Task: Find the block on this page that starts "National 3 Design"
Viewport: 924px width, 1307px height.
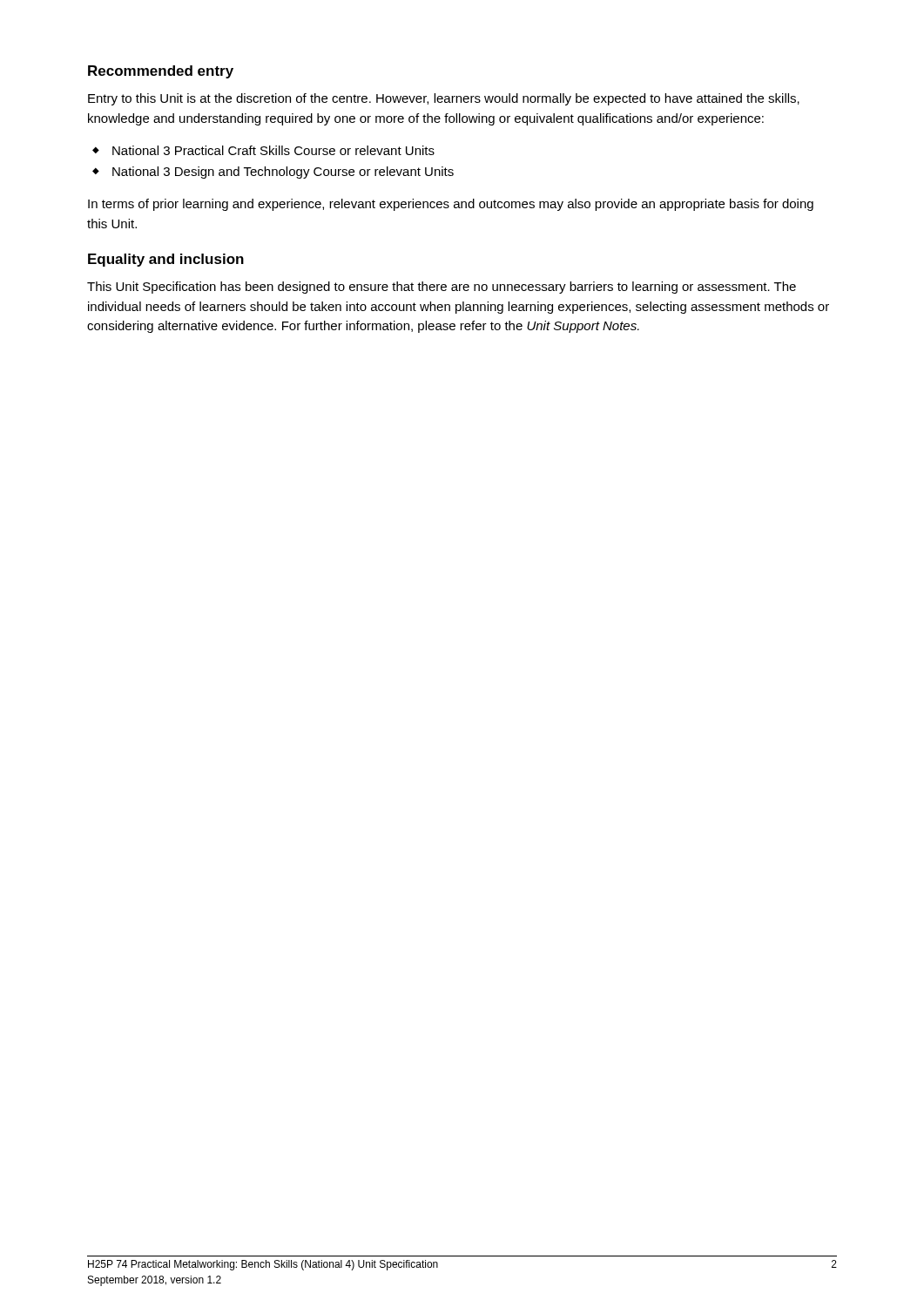Action: pyautogui.click(x=283, y=171)
